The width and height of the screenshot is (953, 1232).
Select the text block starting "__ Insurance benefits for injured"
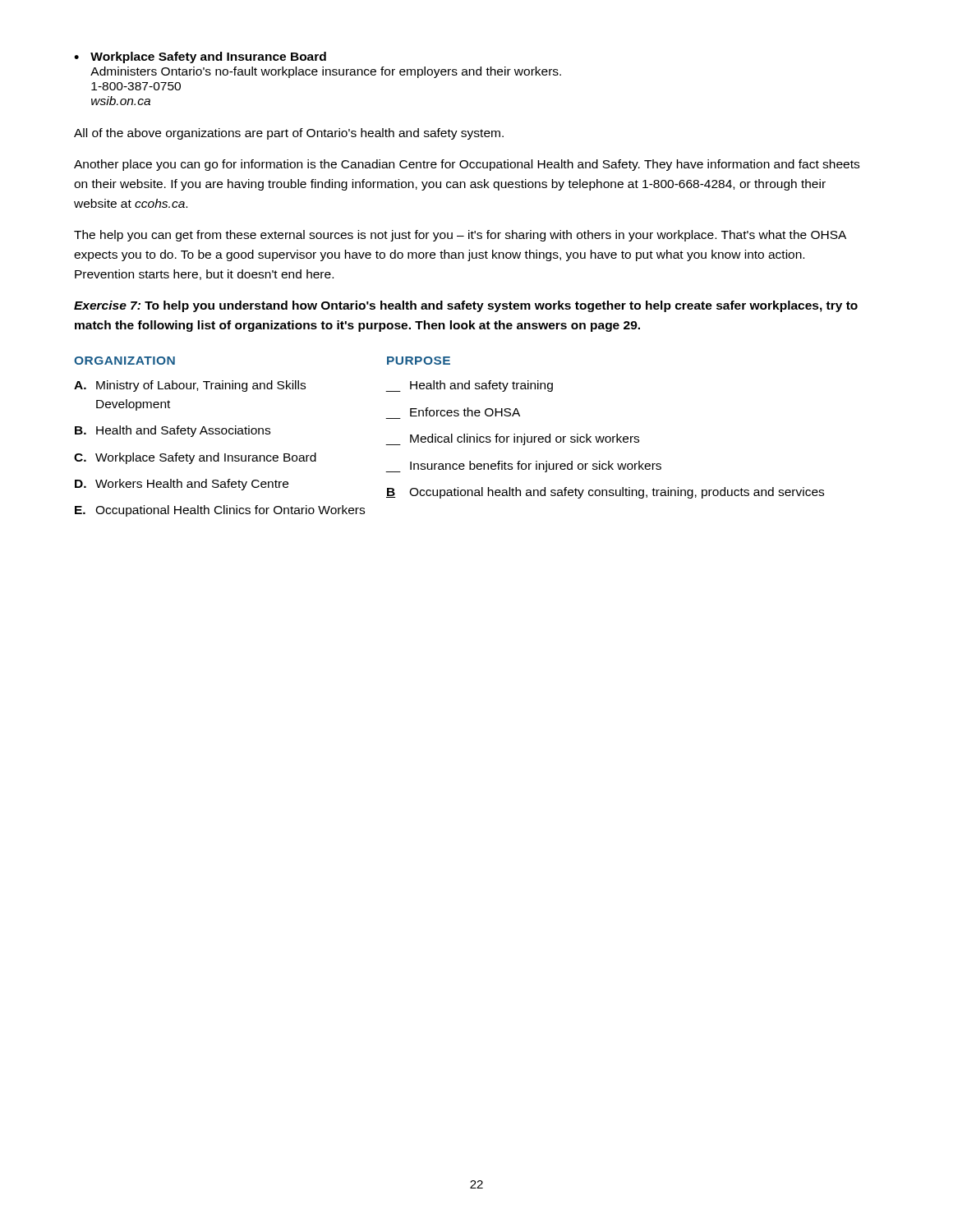coord(624,466)
